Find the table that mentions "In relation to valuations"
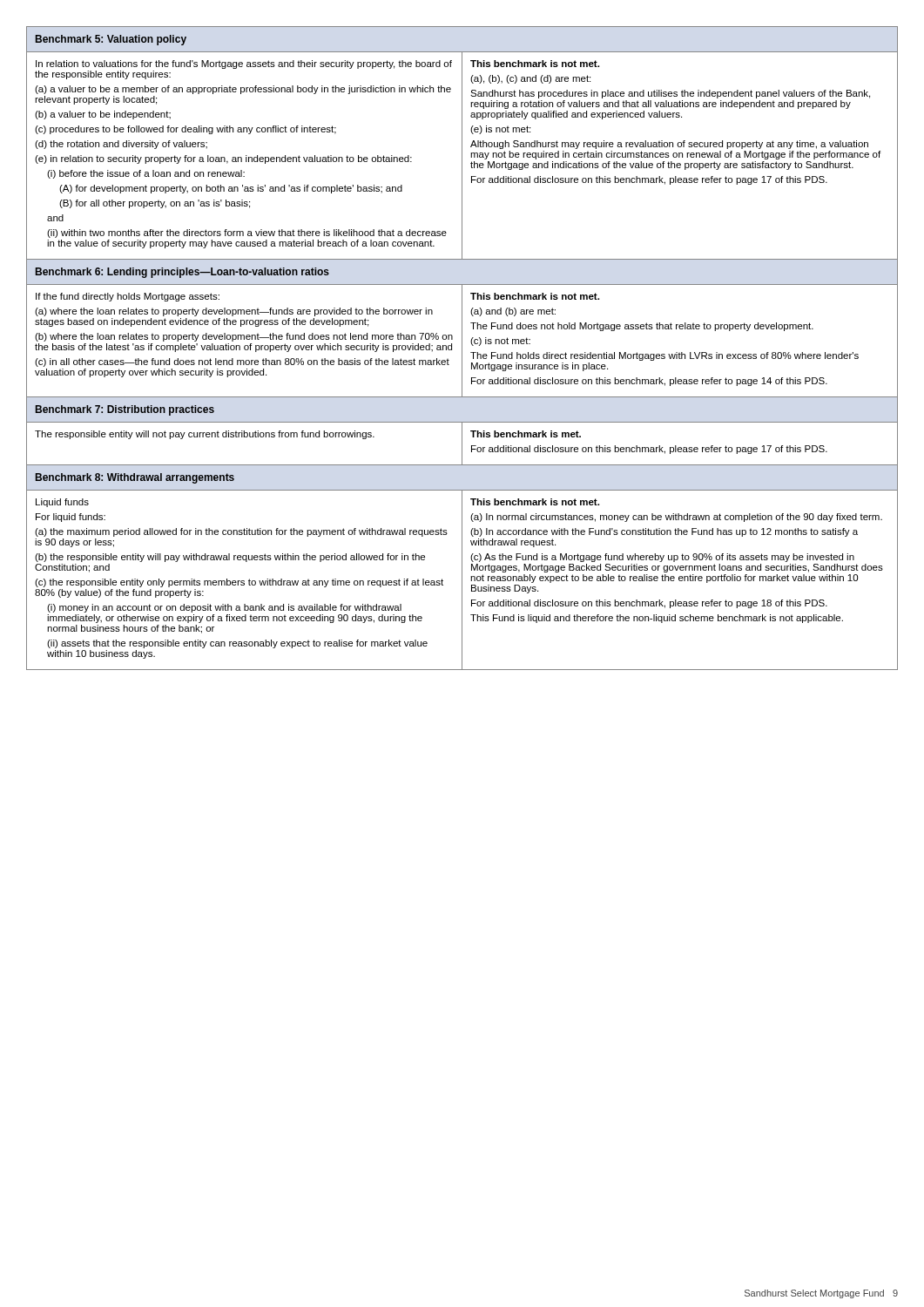 tap(462, 156)
